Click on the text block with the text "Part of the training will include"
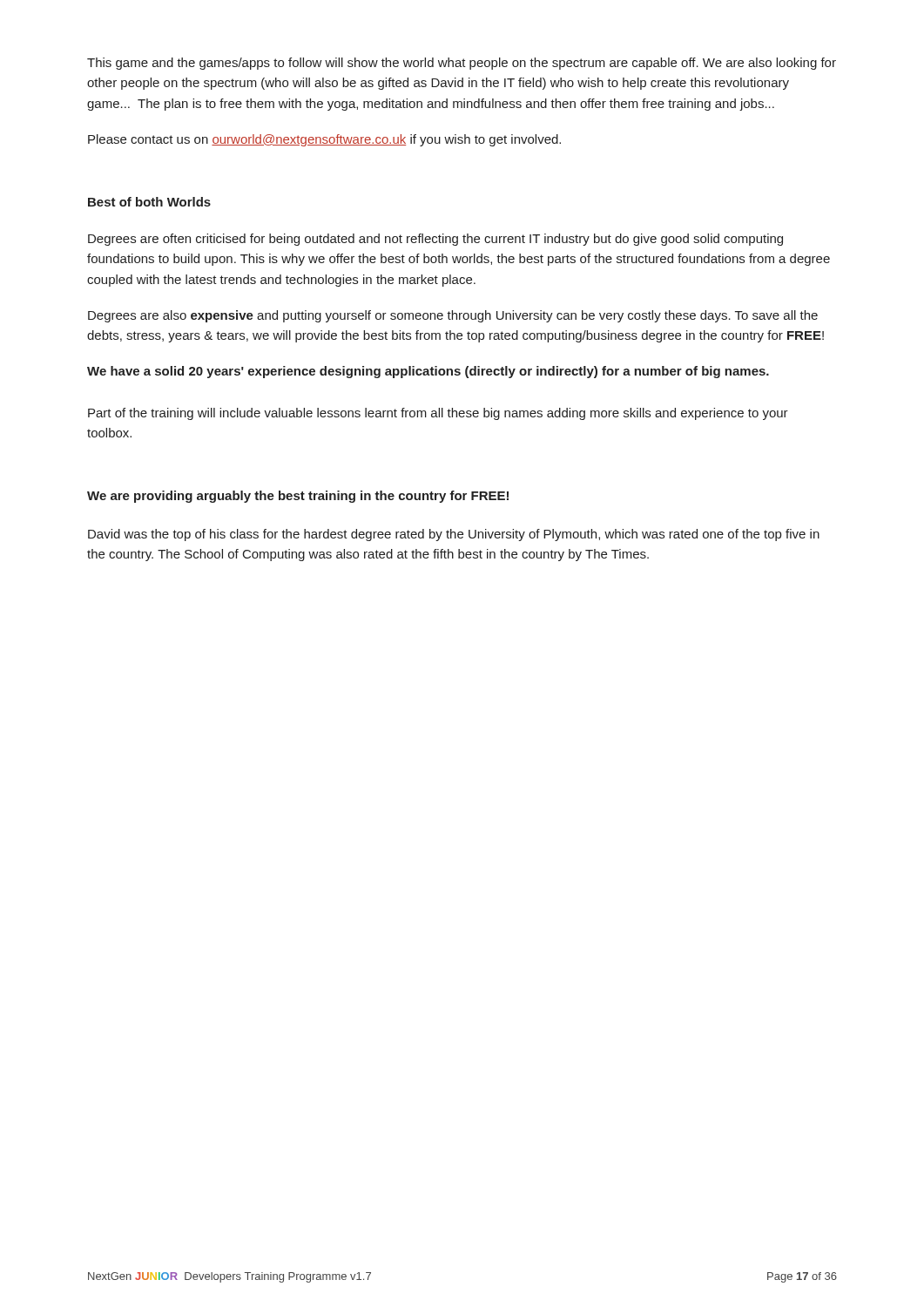The width and height of the screenshot is (924, 1307). coord(437,422)
